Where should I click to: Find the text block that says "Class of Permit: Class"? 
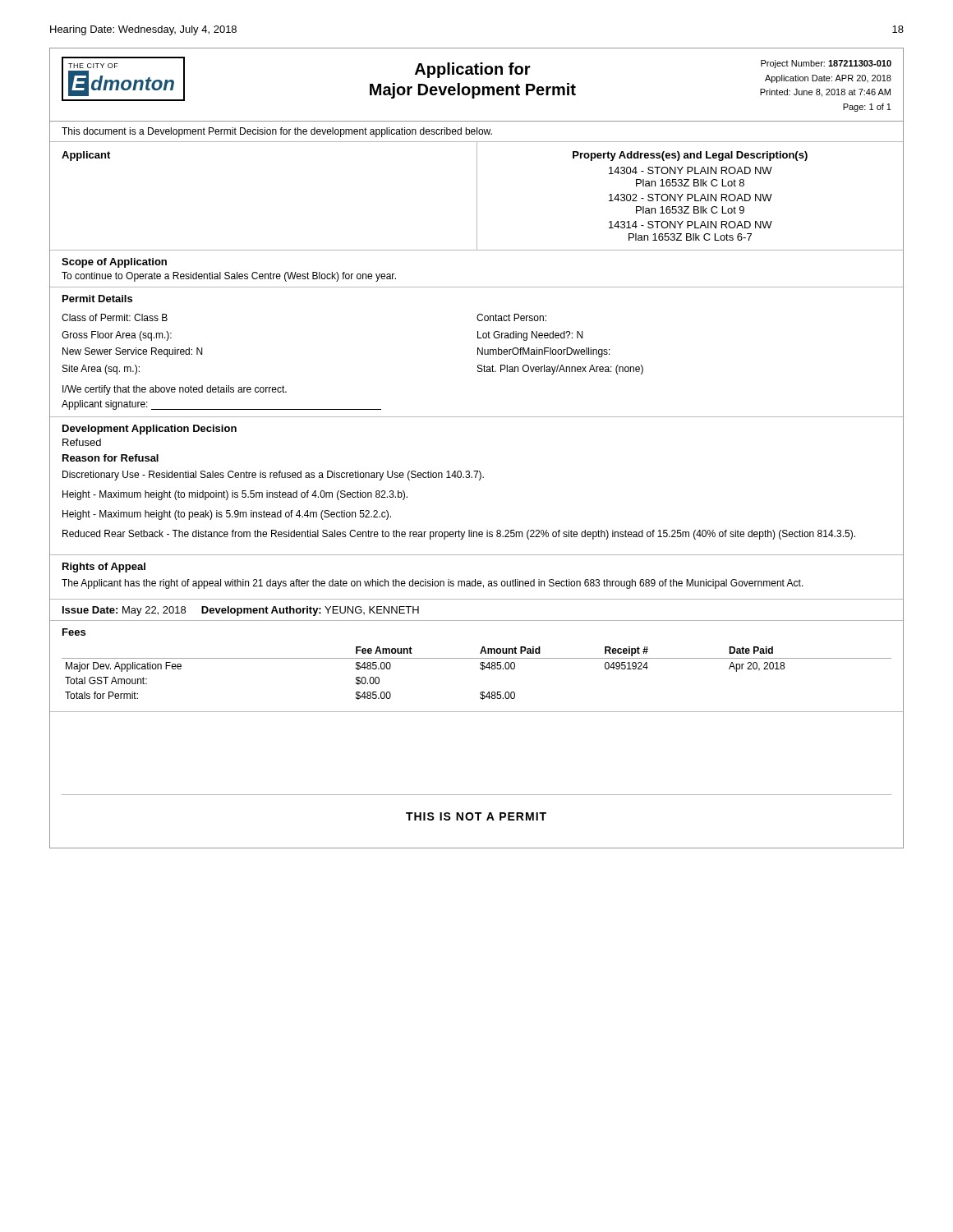(132, 343)
